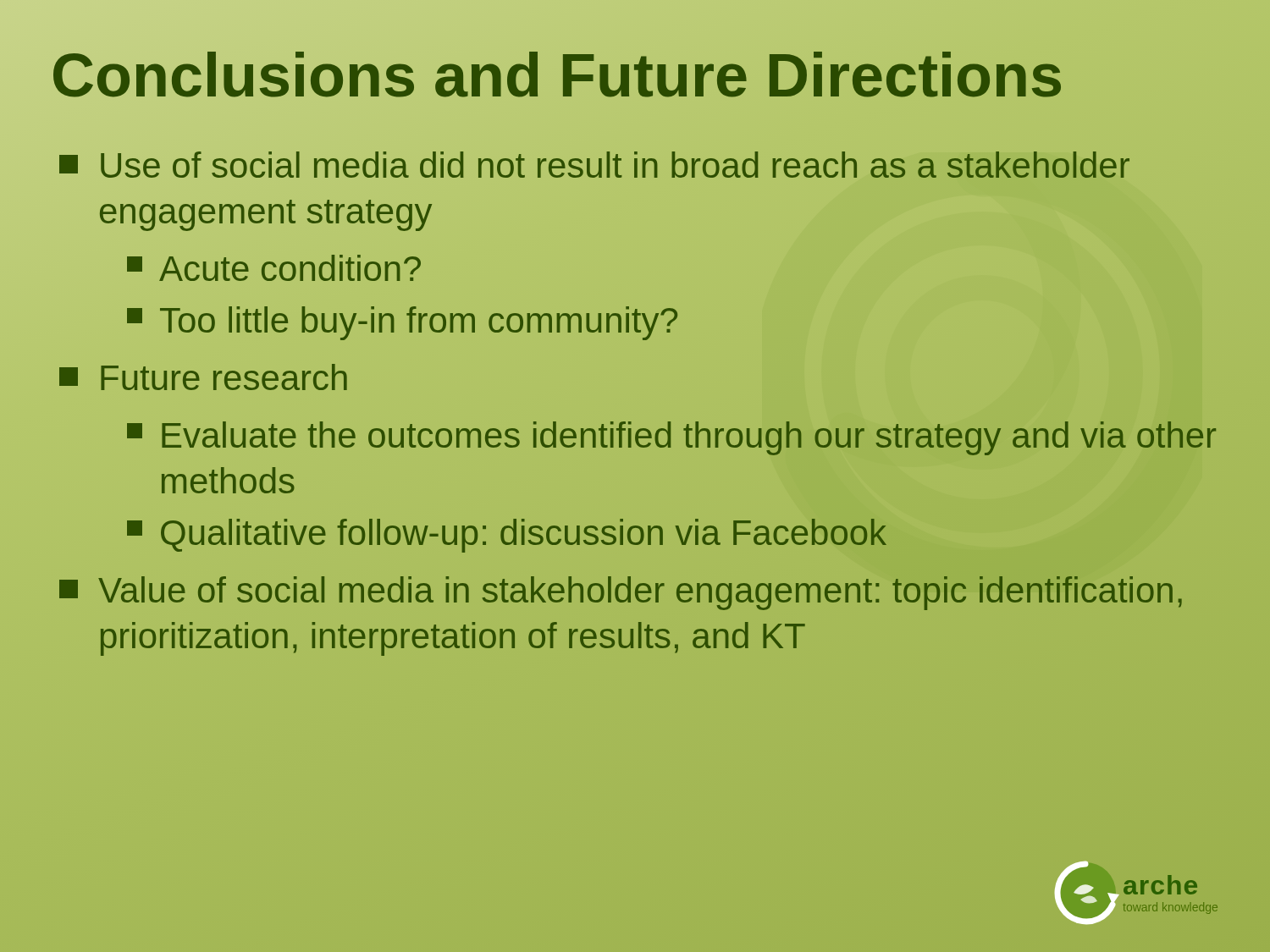Click on the element starting "Use of social media did"
Viewport: 1270px width, 952px height.
(x=639, y=189)
